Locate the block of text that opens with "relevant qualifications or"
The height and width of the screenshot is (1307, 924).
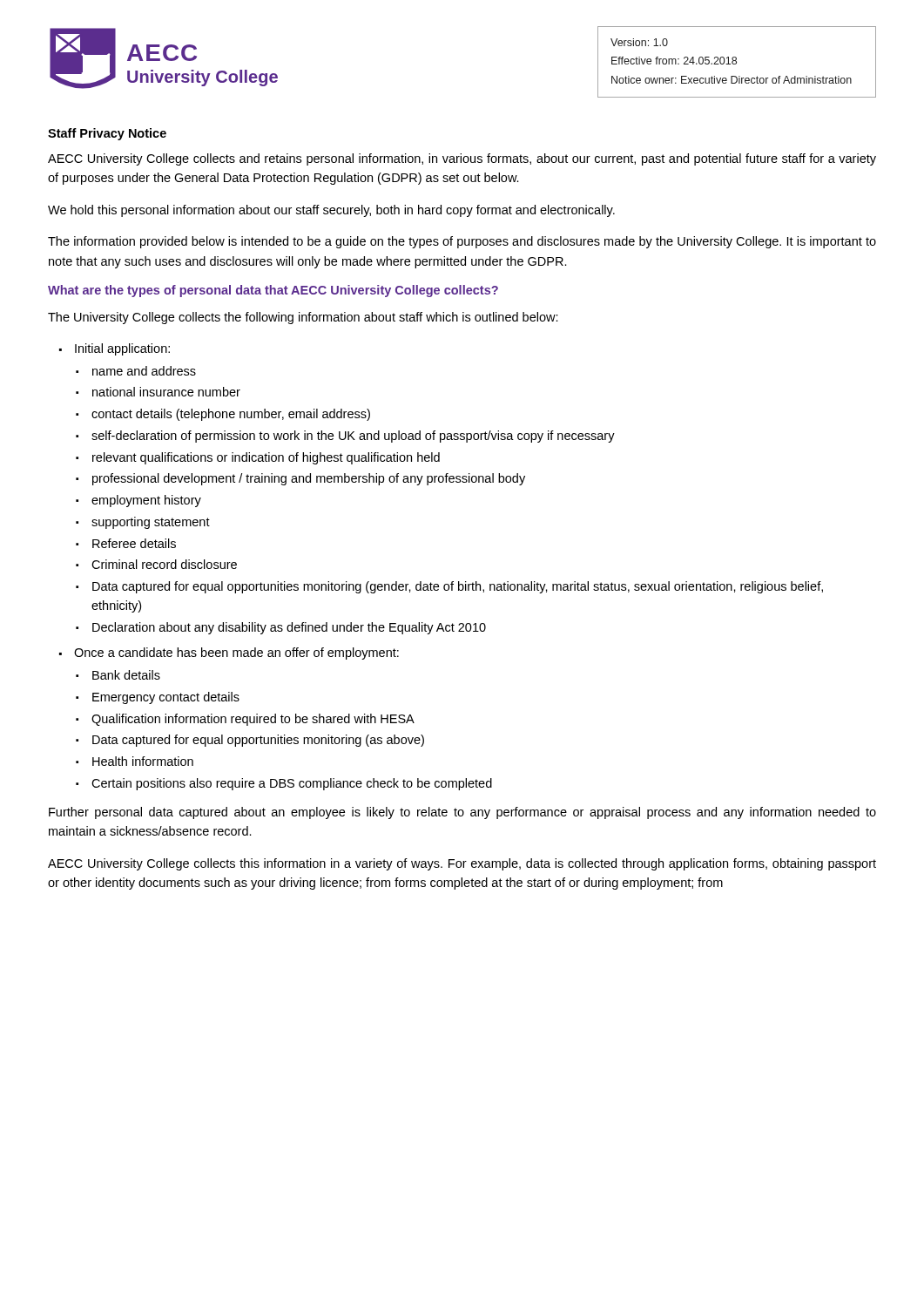tap(266, 457)
